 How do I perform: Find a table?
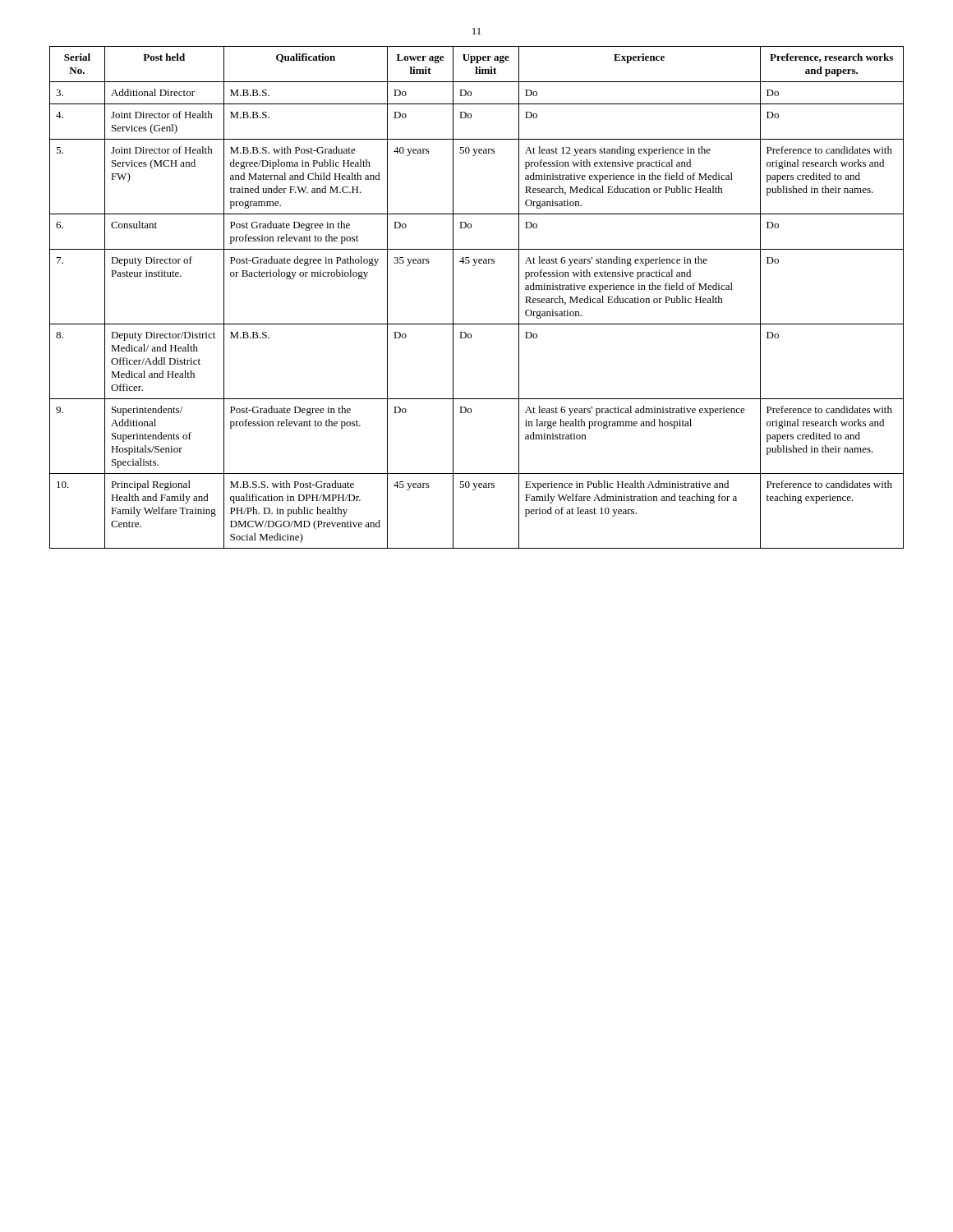[476, 297]
